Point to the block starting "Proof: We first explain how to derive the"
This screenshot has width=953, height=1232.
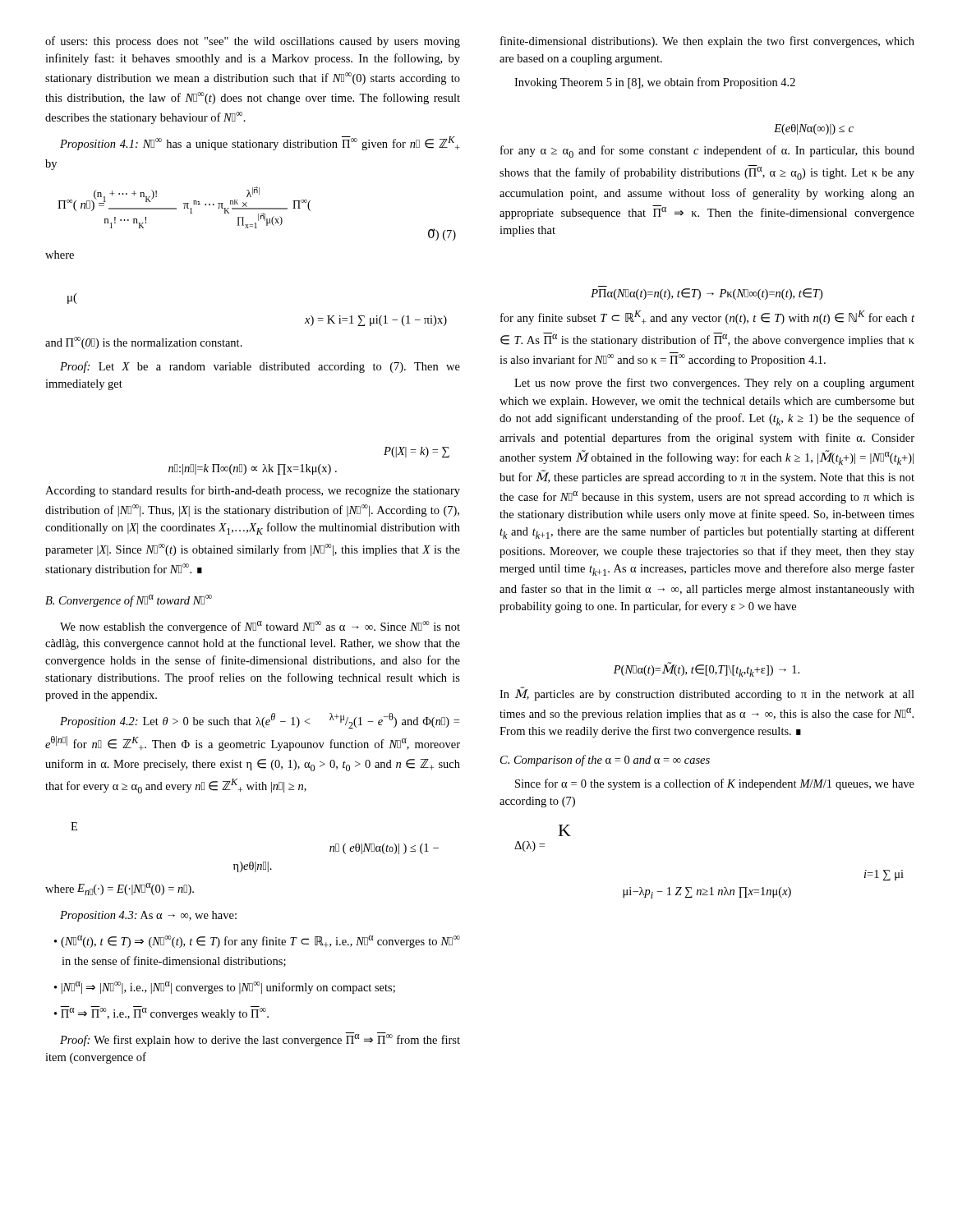click(x=253, y=1047)
